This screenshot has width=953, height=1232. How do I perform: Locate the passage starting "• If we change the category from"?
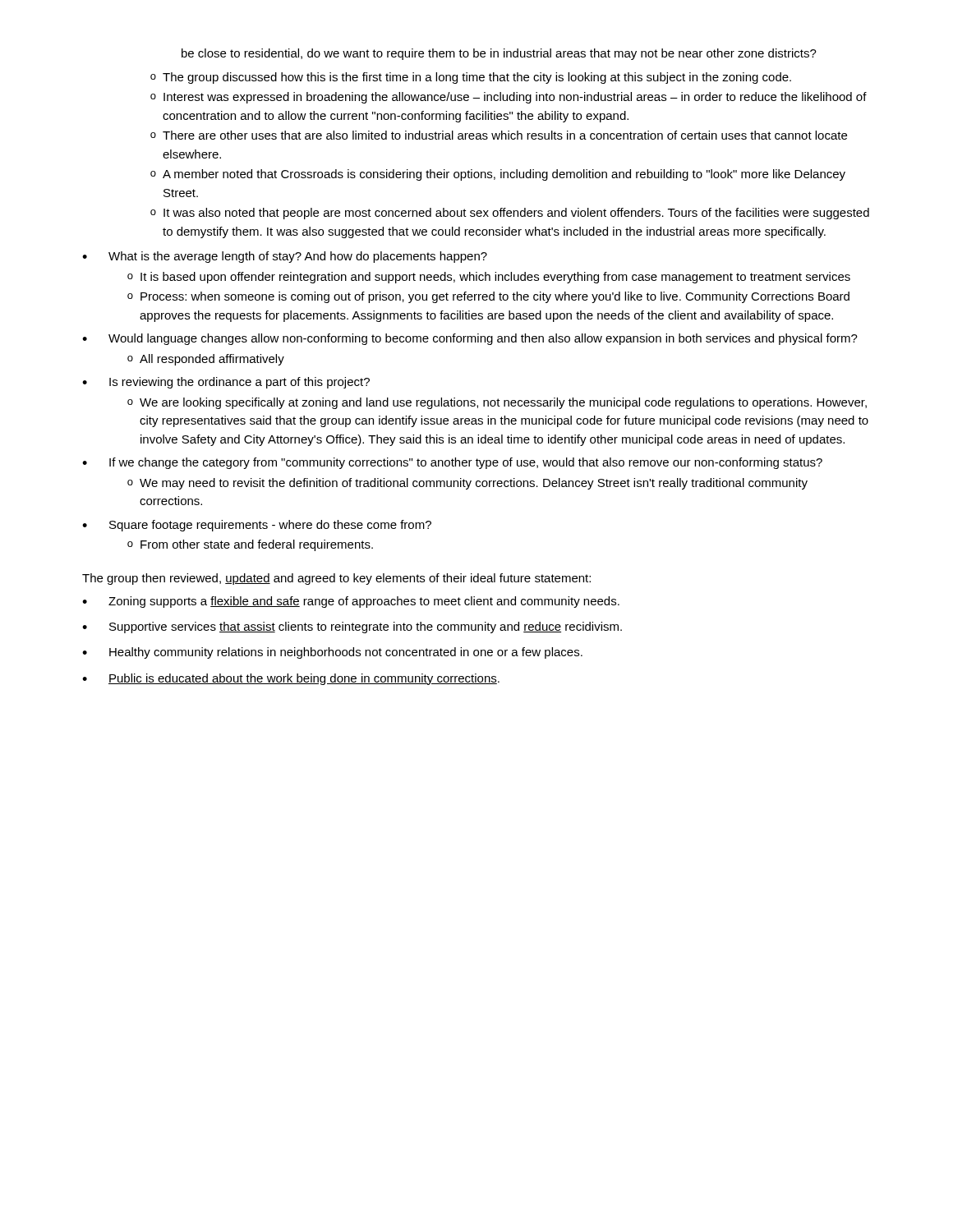476,483
